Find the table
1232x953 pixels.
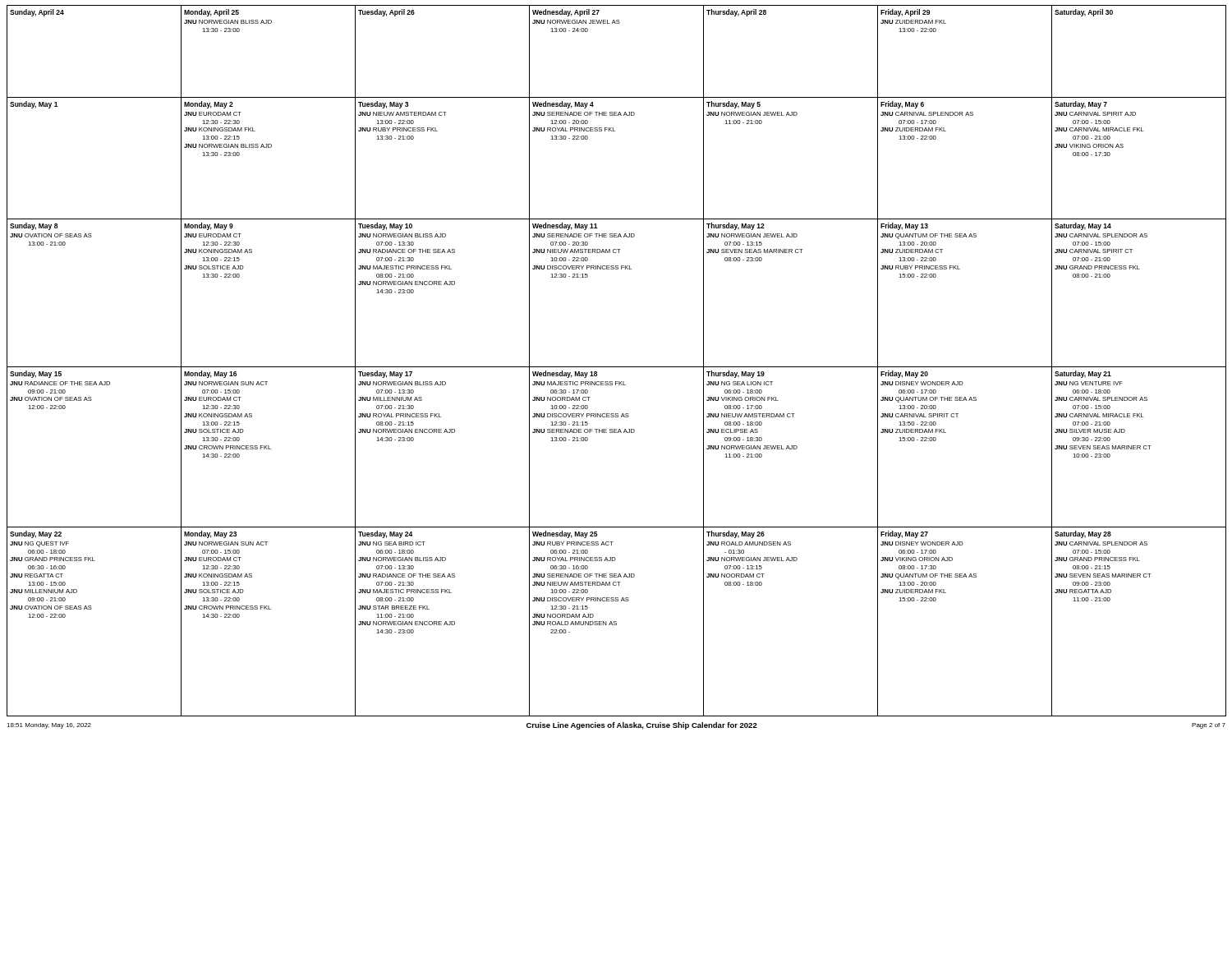click(616, 361)
